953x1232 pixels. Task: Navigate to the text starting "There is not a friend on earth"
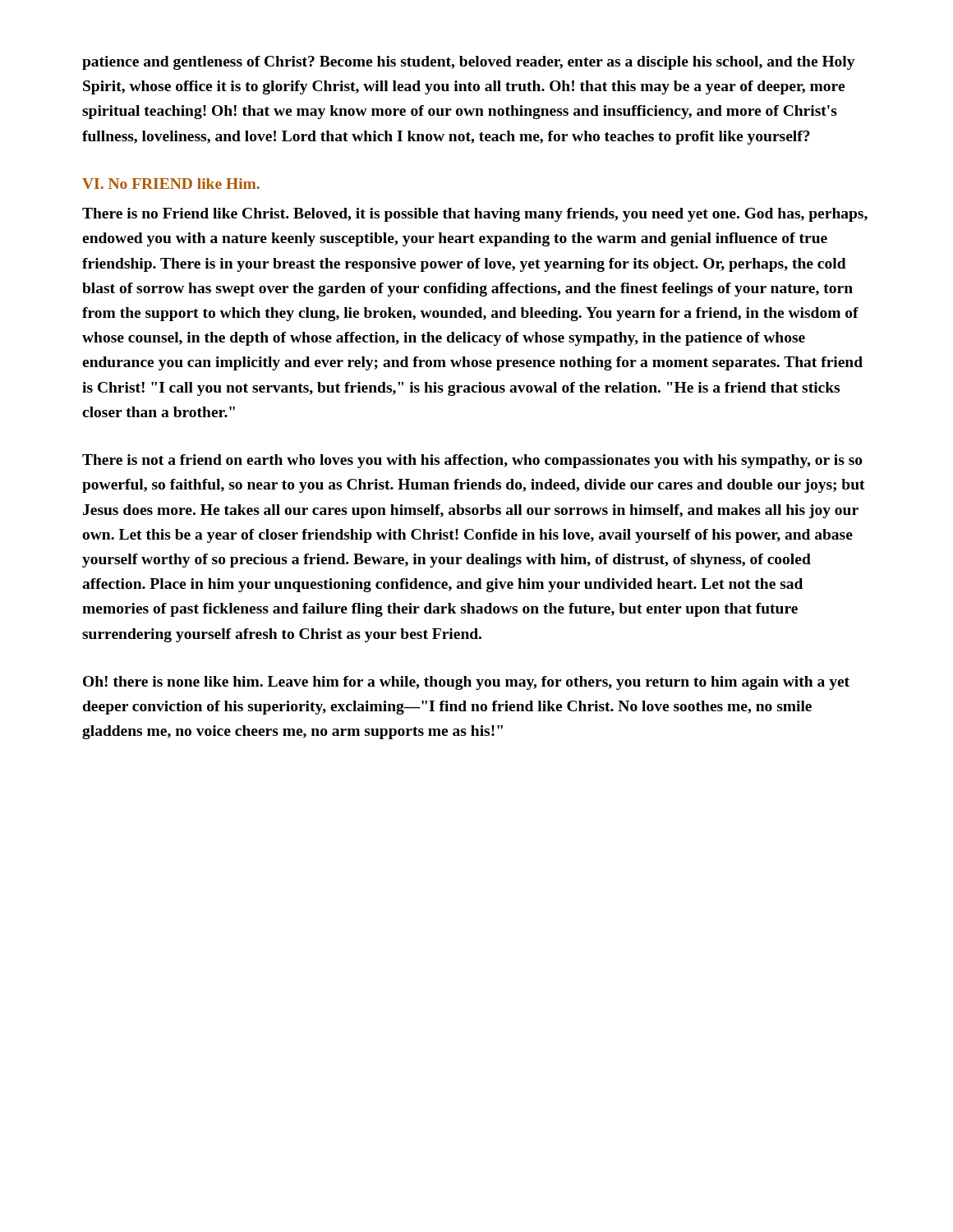[473, 546]
